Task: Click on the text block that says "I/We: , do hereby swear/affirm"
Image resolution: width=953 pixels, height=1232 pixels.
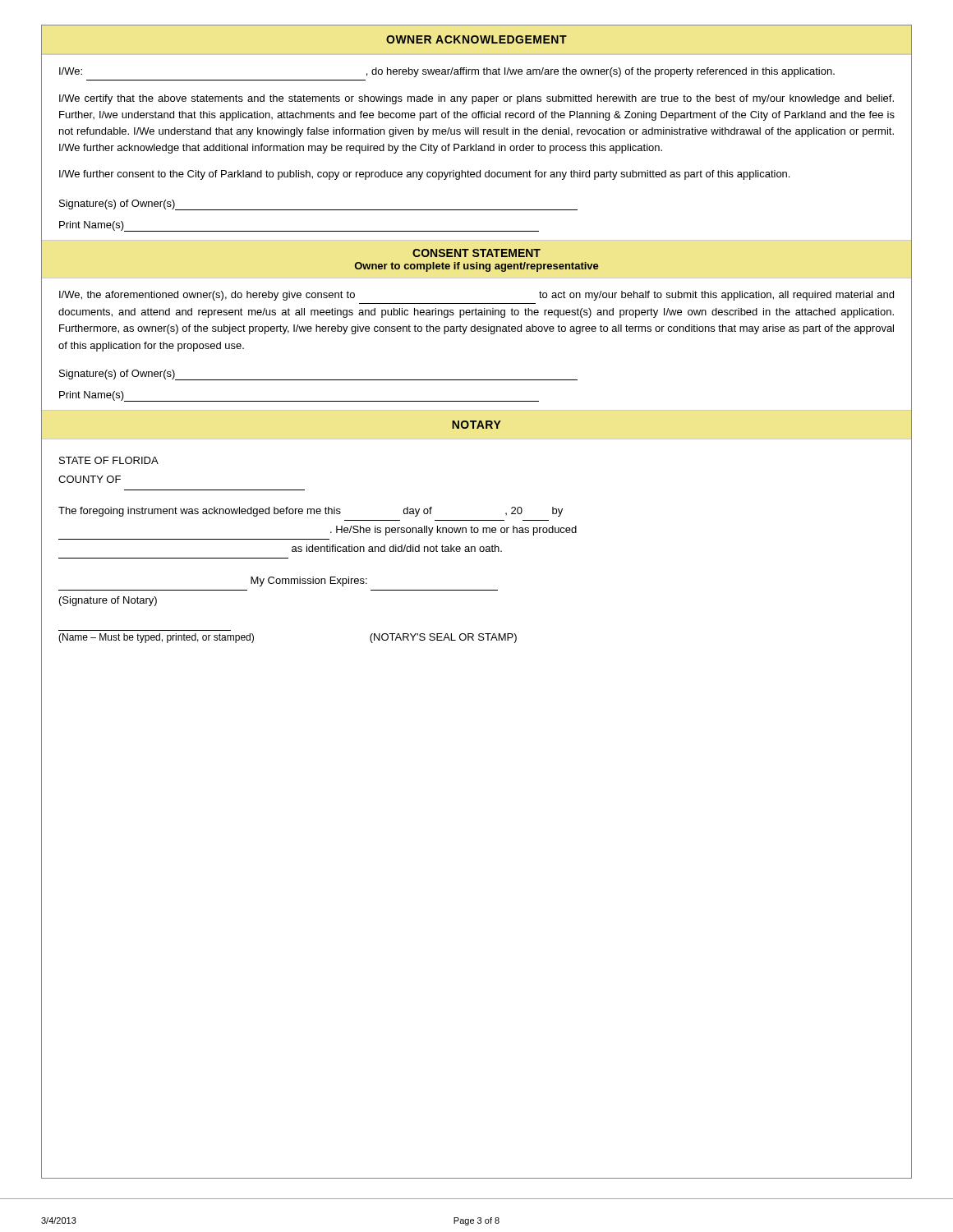Action: point(447,72)
